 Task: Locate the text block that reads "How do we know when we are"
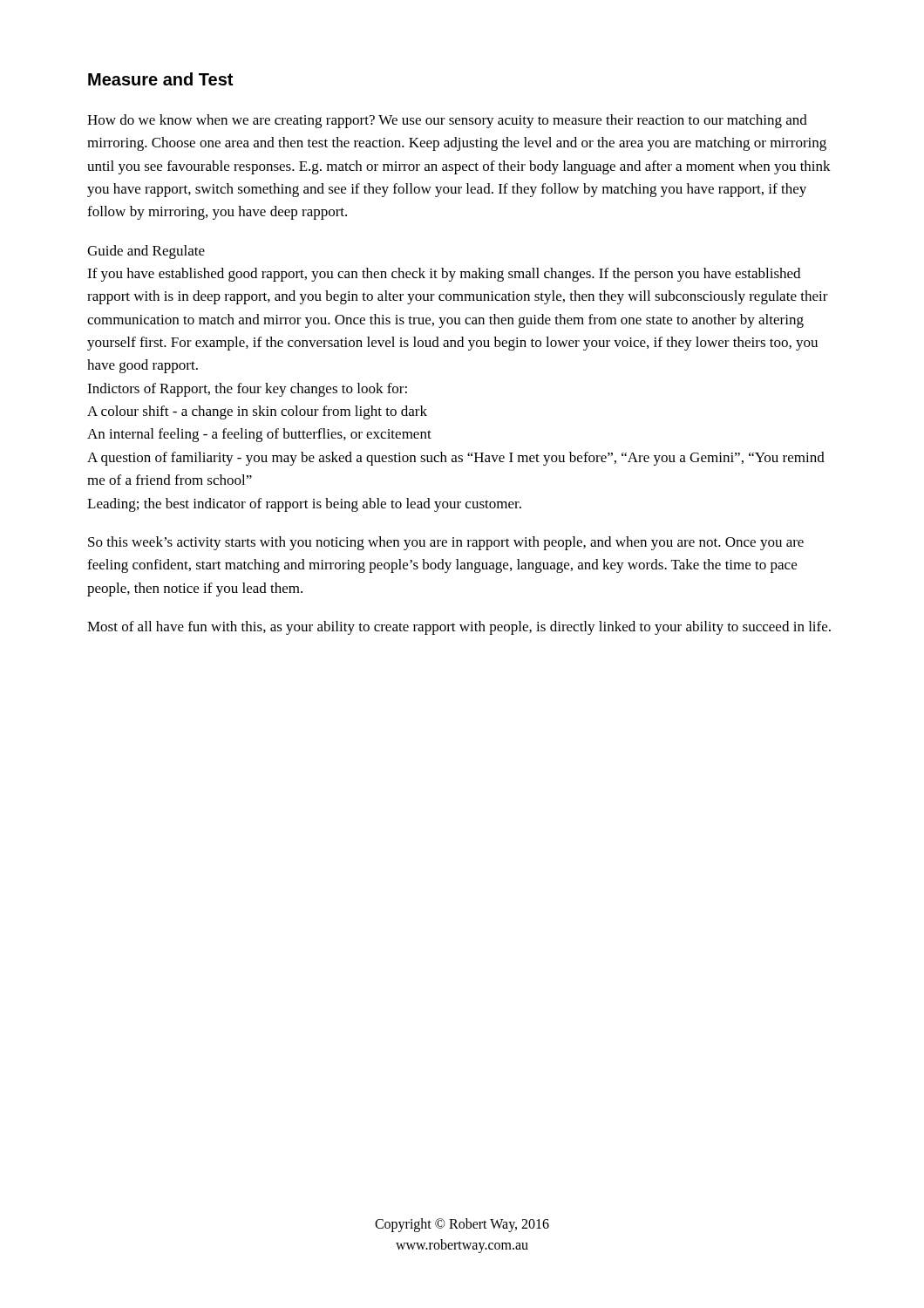pyautogui.click(x=462, y=166)
